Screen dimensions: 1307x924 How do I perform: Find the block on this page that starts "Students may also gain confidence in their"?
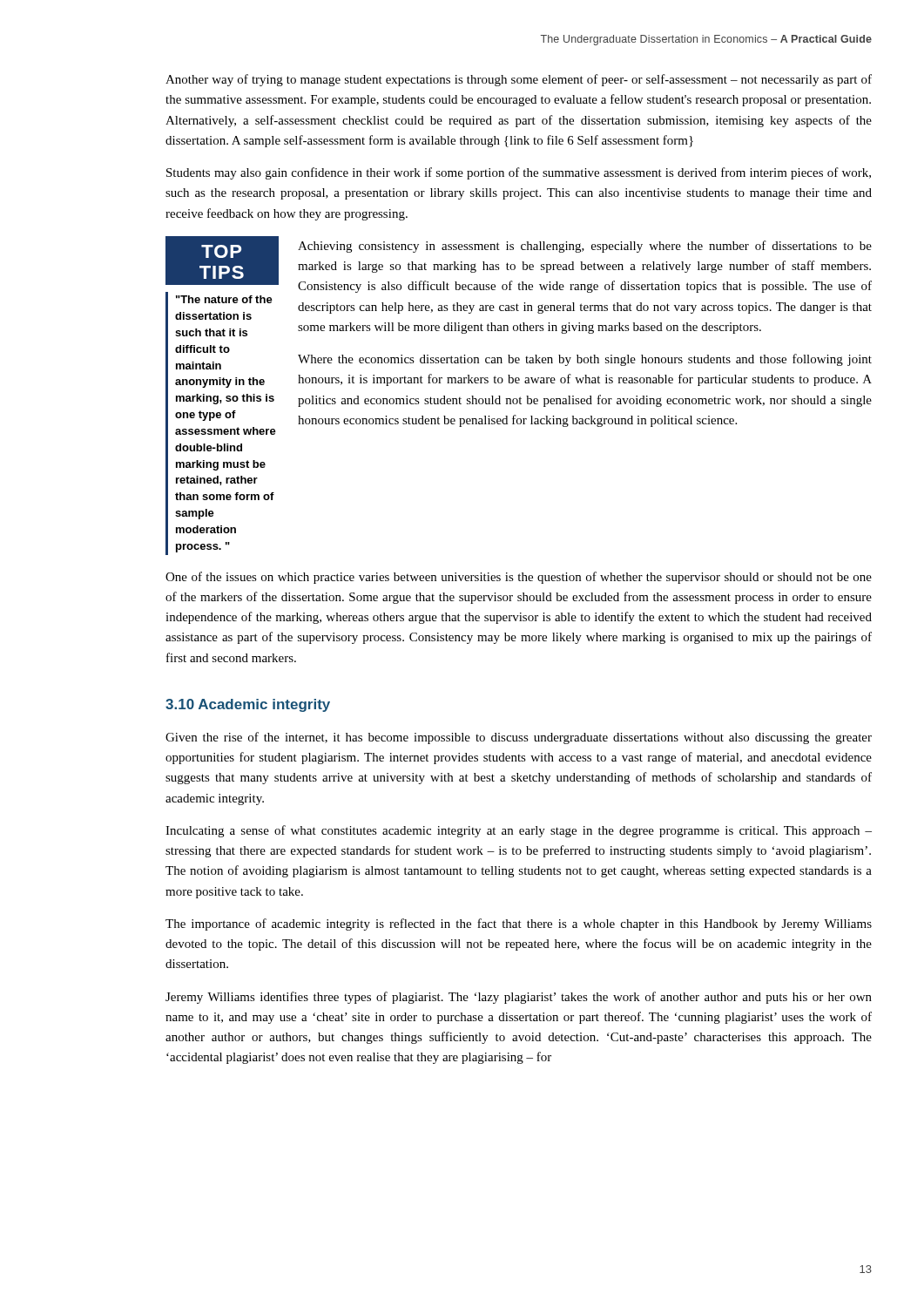(x=519, y=193)
